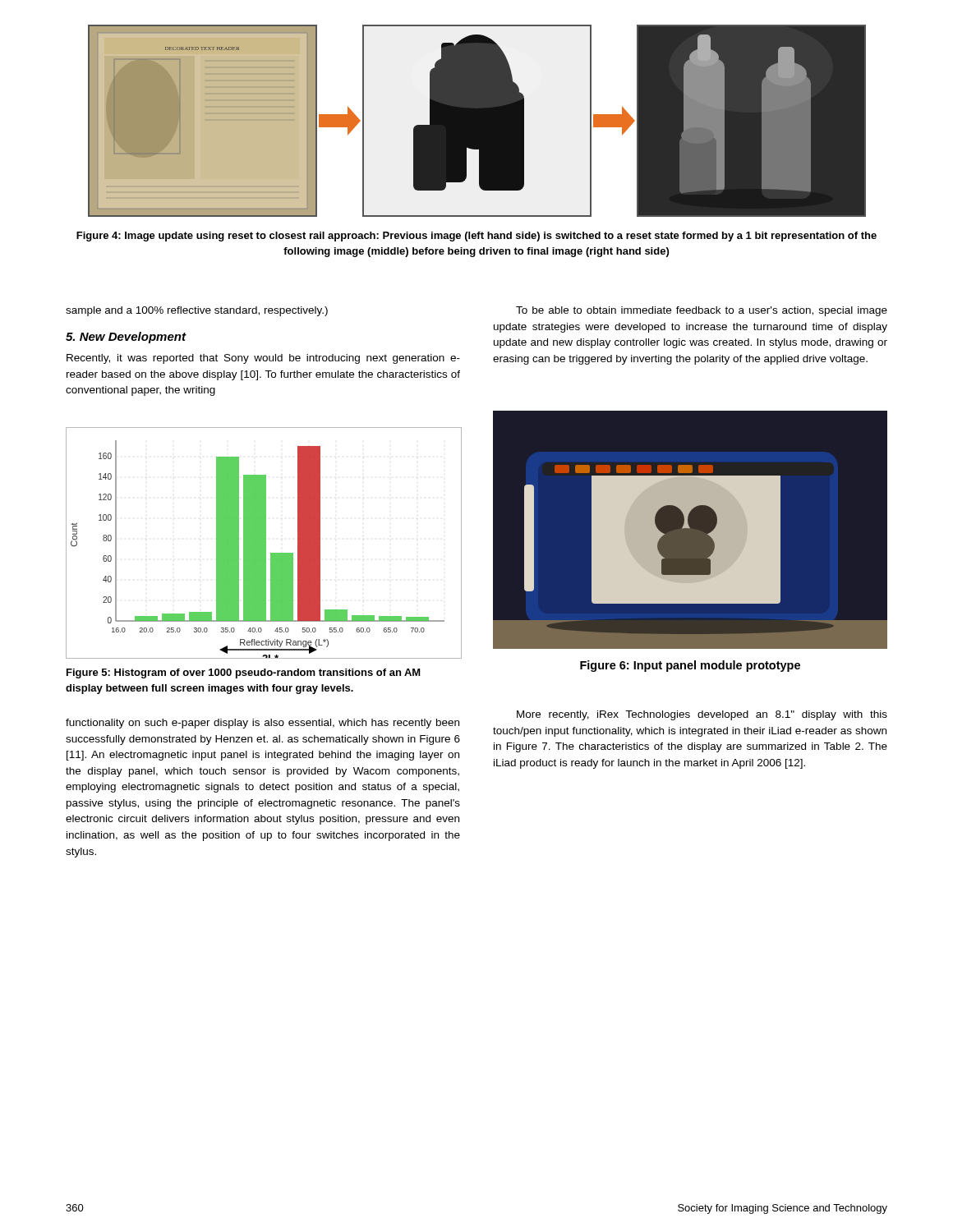
Task: Find the block on this page that starts "To be able"
Action: pyautogui.click(x=690, y=334)
